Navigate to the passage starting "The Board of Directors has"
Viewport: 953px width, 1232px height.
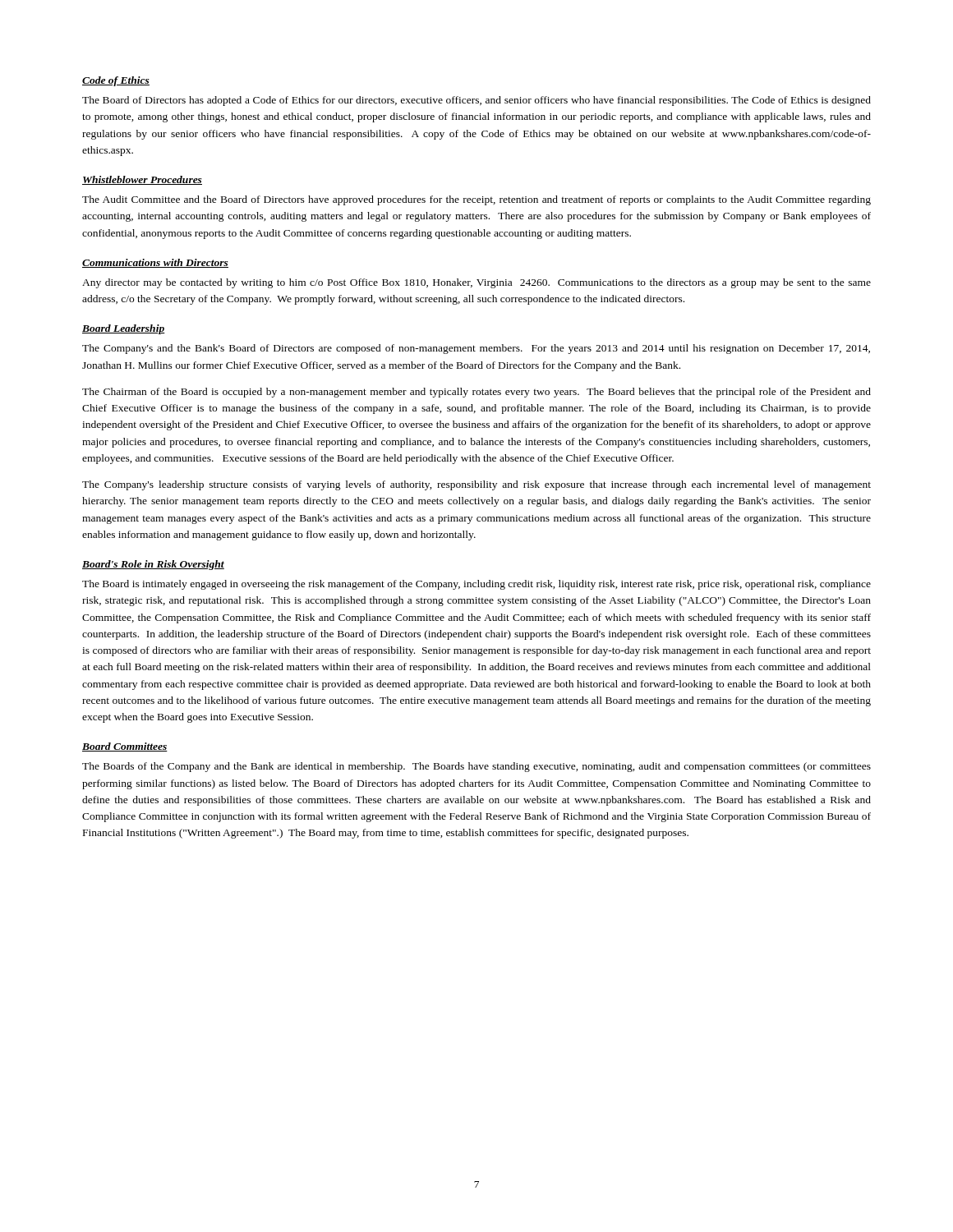tap(476, 125)
